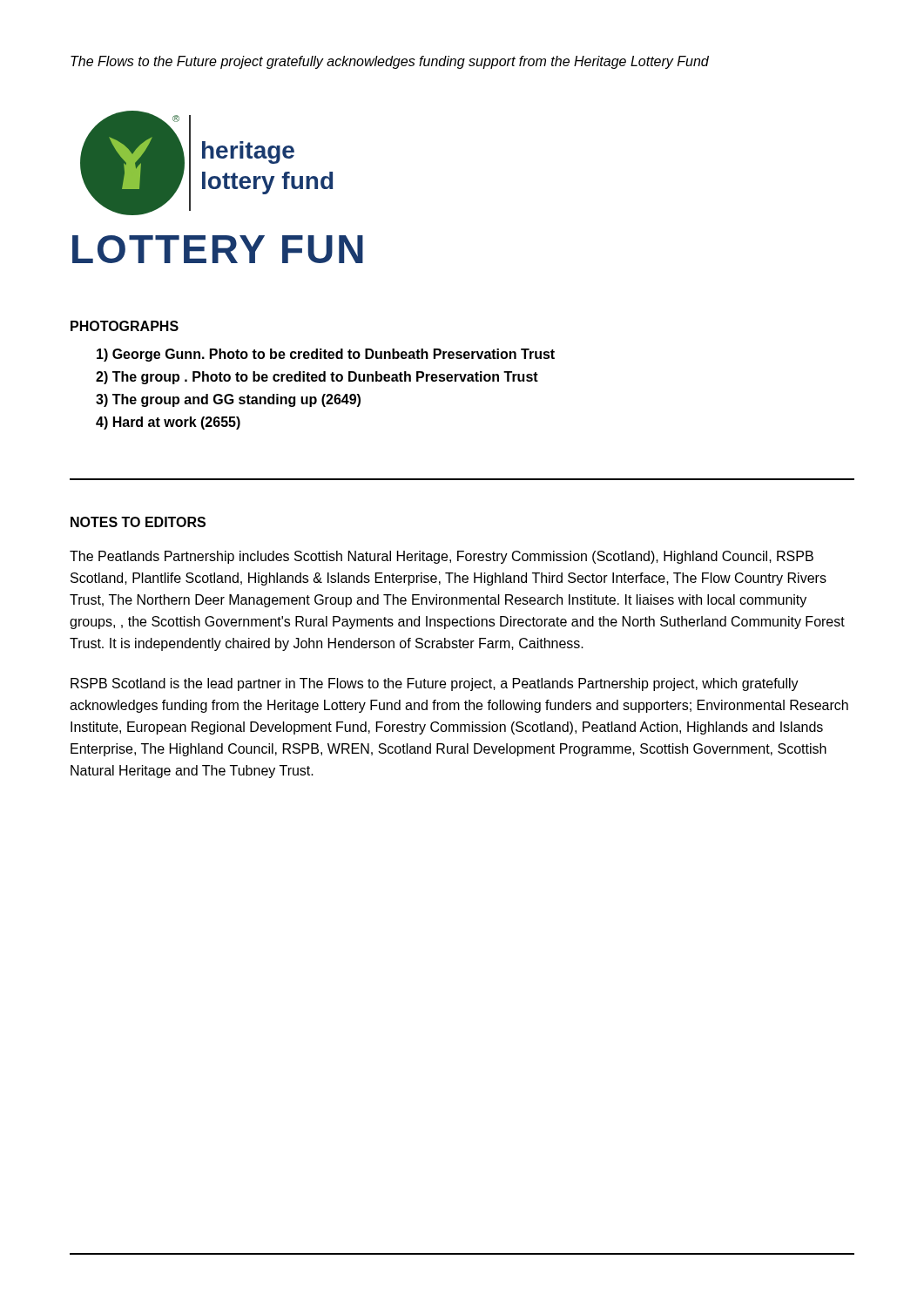
Task: Click where it says "NOTES TO EDITORS"
Action: [x=138, y=523]
